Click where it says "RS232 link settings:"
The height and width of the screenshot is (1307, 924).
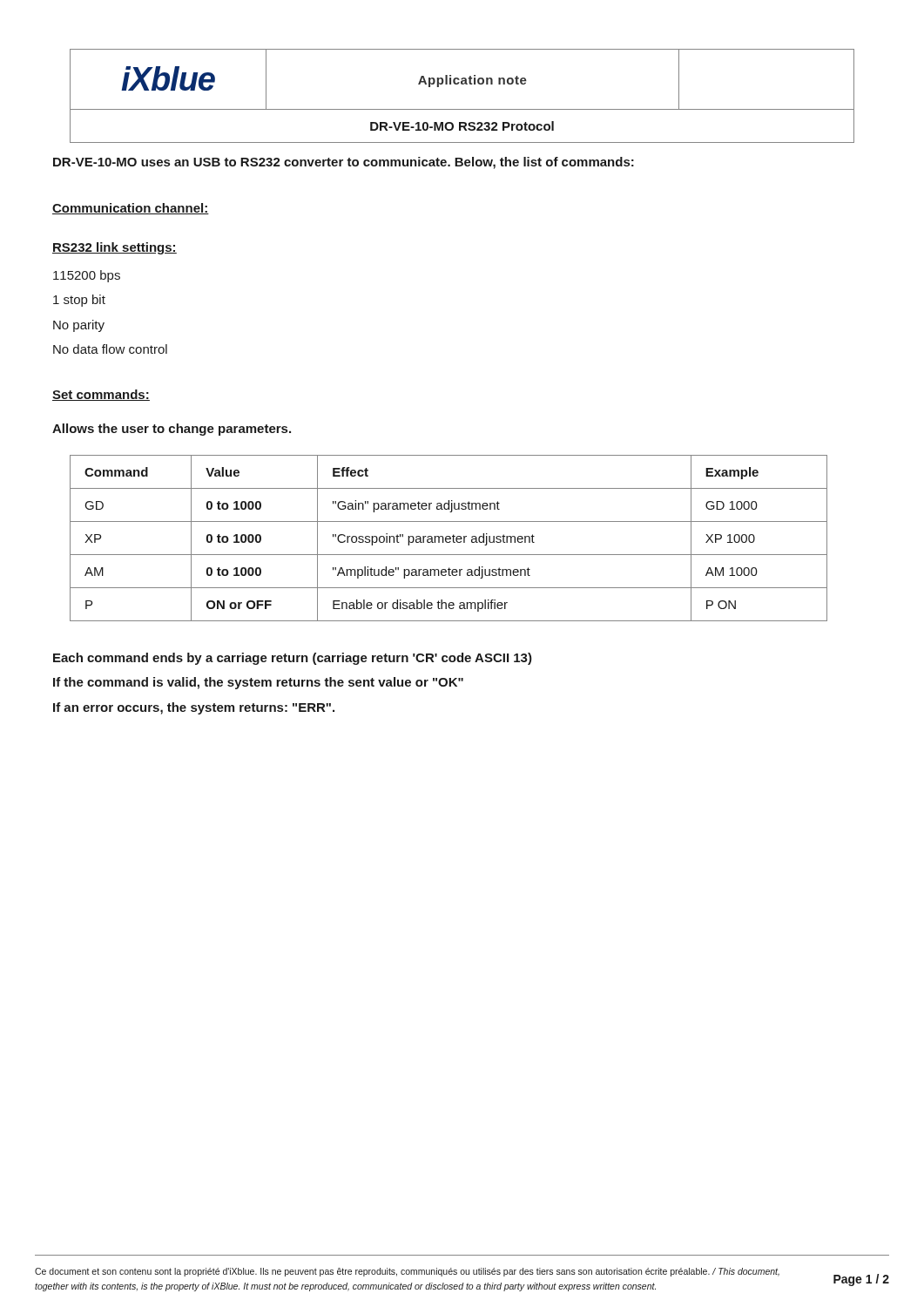pos(114,247)
